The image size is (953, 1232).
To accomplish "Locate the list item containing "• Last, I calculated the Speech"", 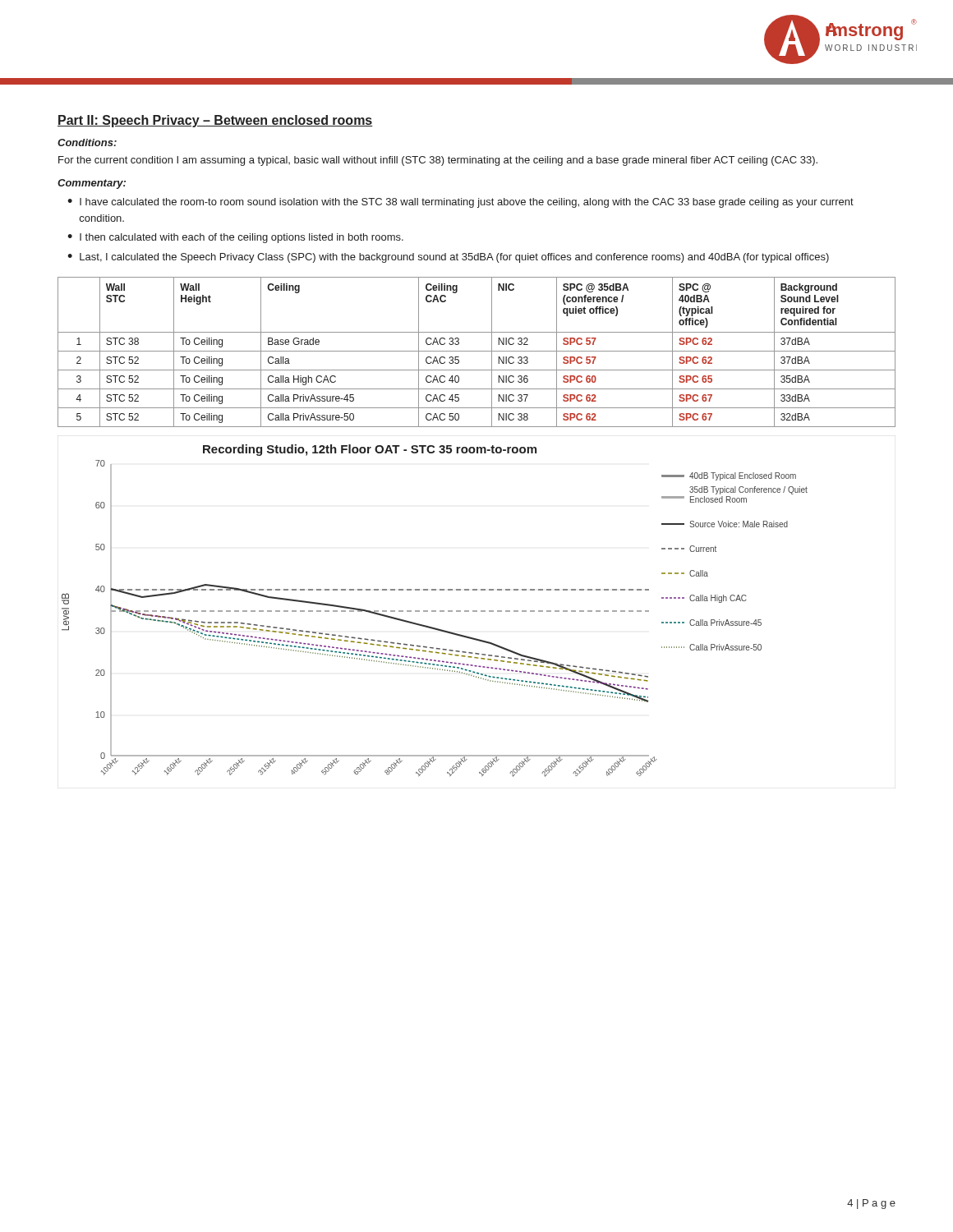I will (x=448, y=257).
